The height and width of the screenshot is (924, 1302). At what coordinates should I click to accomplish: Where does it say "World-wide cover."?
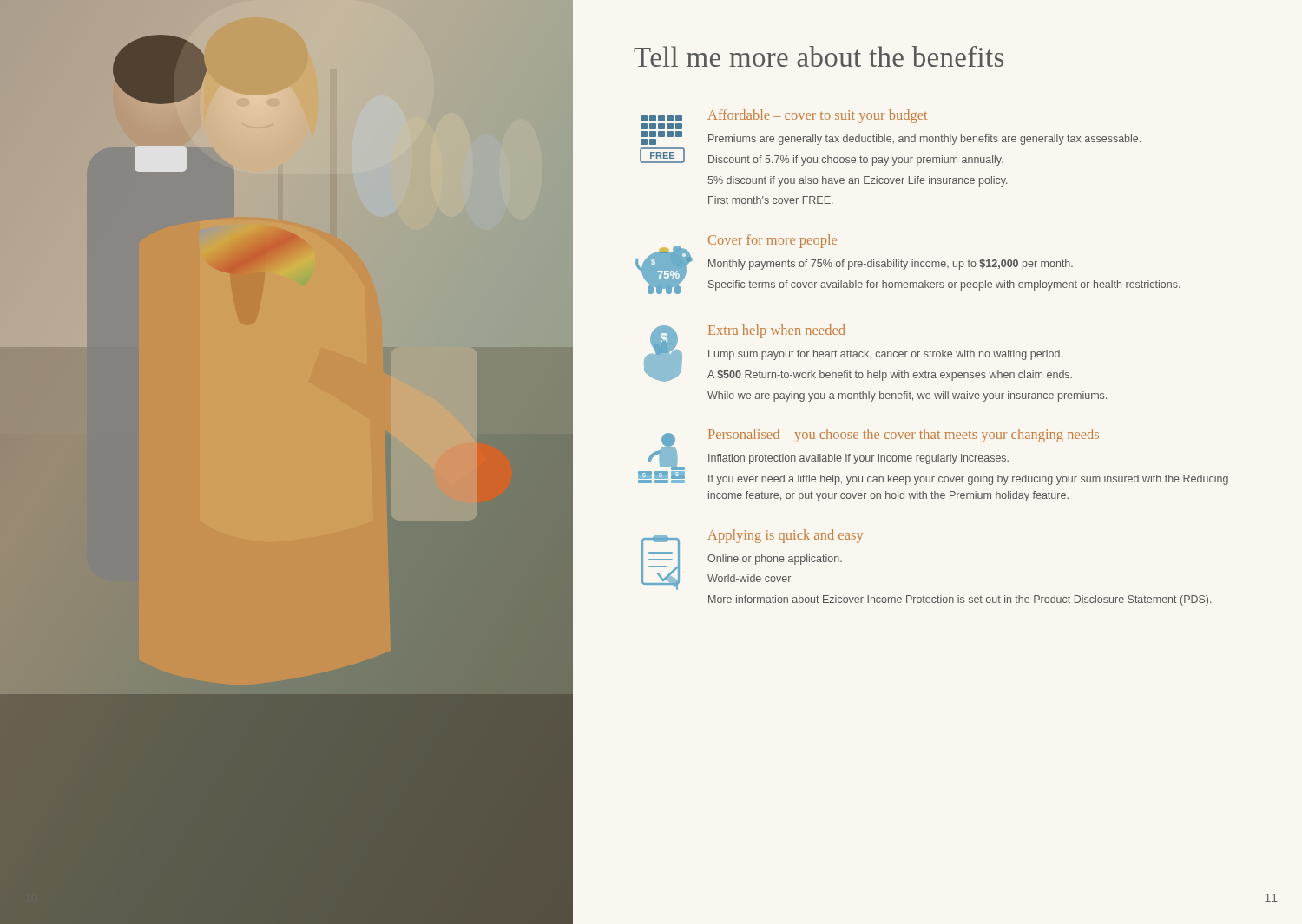[750, 579]
